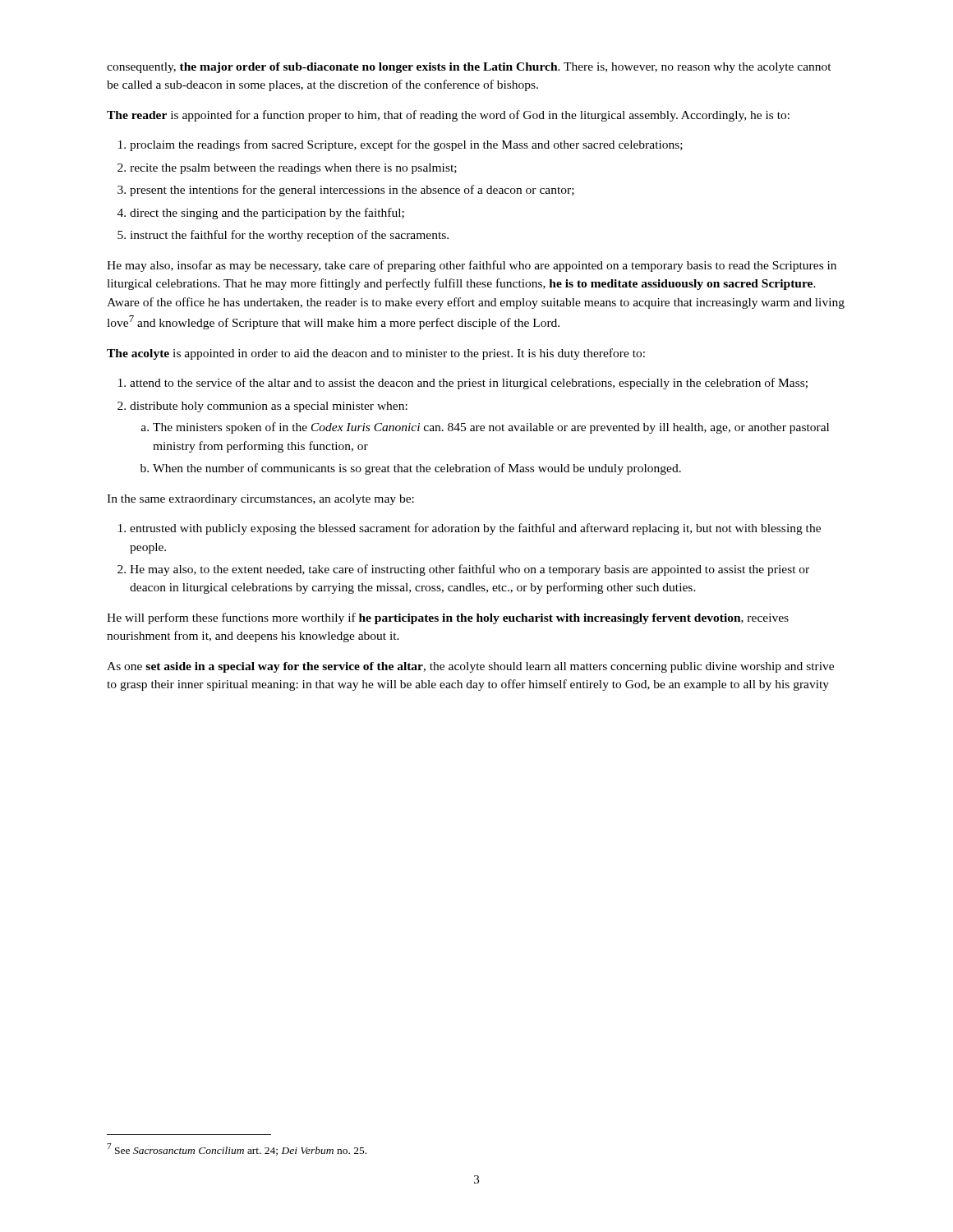
Task: Click the passage that begins "attend to the service of the altar and"
Action: 476,426
